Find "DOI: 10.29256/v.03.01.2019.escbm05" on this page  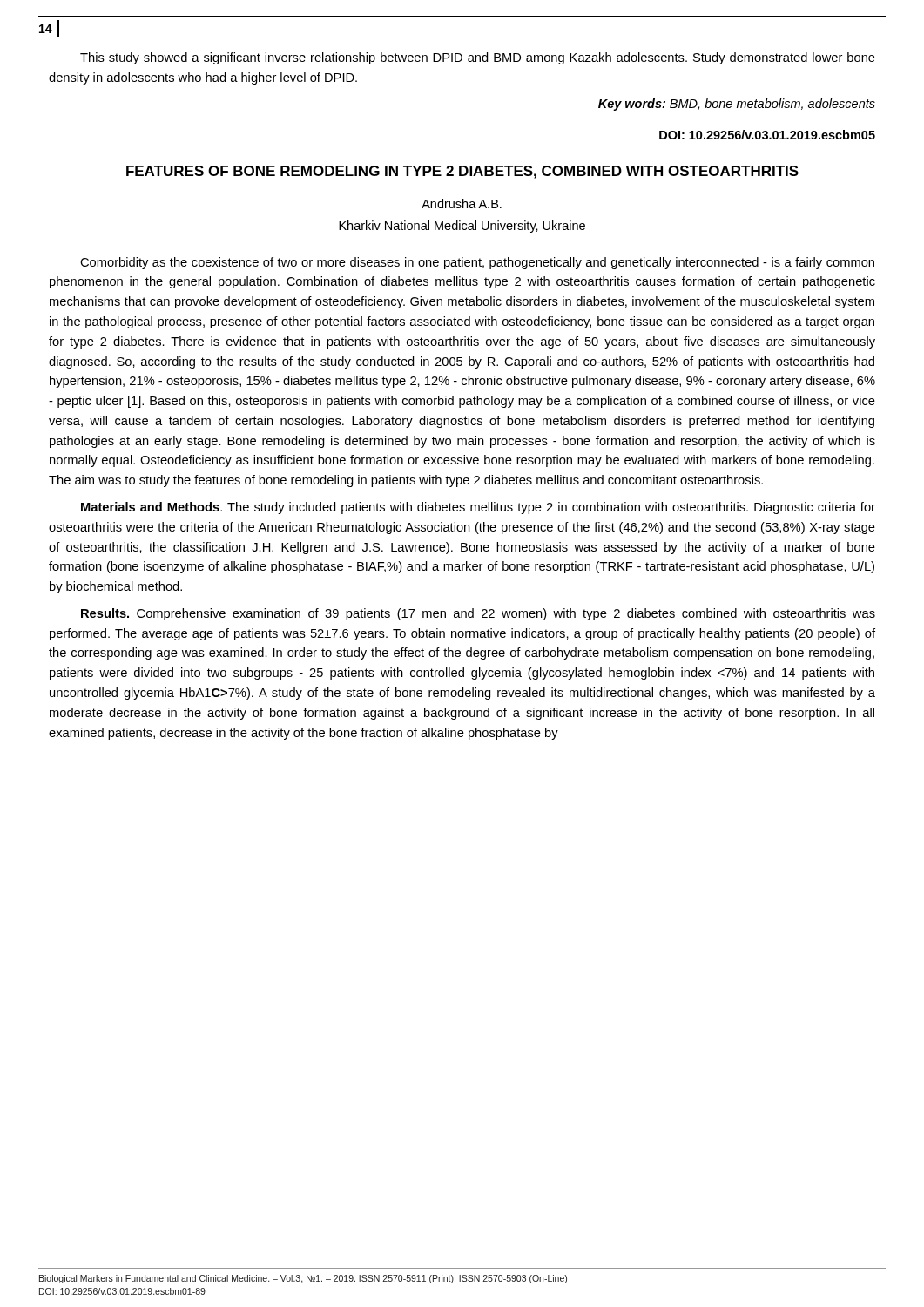pyautogui.click(x=767, y=135)
